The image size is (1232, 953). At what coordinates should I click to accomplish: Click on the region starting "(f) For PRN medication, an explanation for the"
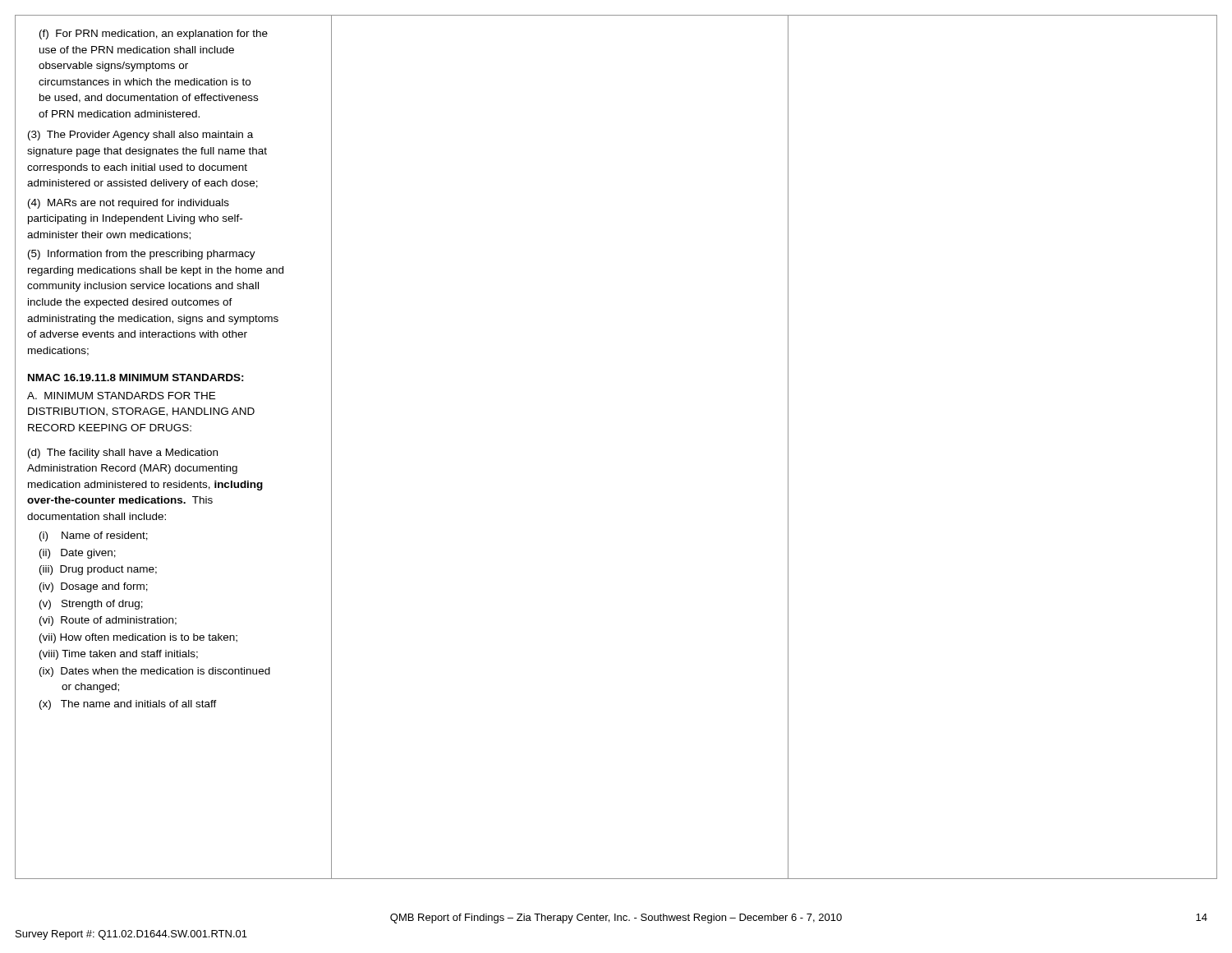(179, 74)
